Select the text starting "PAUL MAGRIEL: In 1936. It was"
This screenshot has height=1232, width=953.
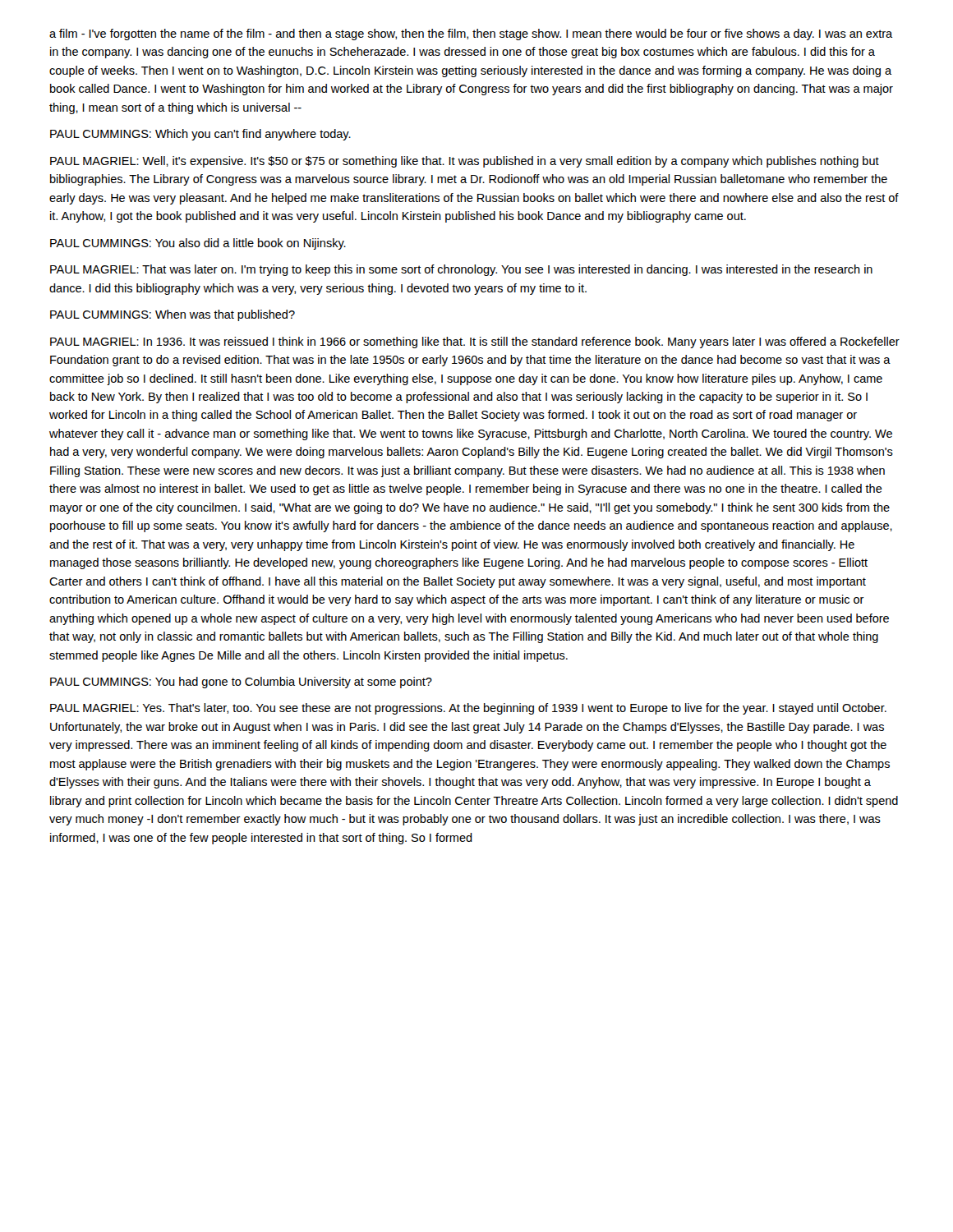(x=476, y=498)
